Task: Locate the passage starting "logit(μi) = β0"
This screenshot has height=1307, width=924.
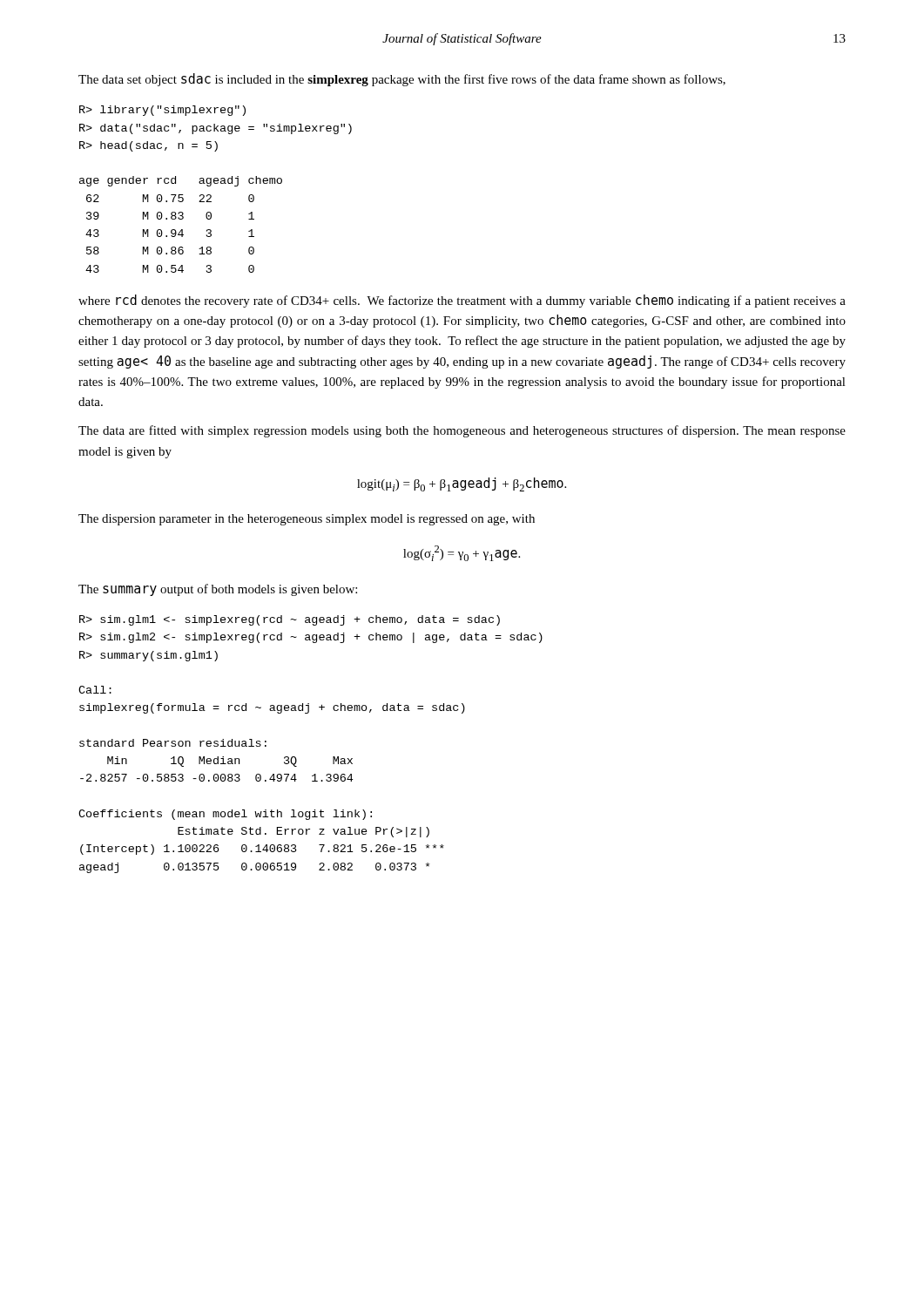Action: point(462,485)
